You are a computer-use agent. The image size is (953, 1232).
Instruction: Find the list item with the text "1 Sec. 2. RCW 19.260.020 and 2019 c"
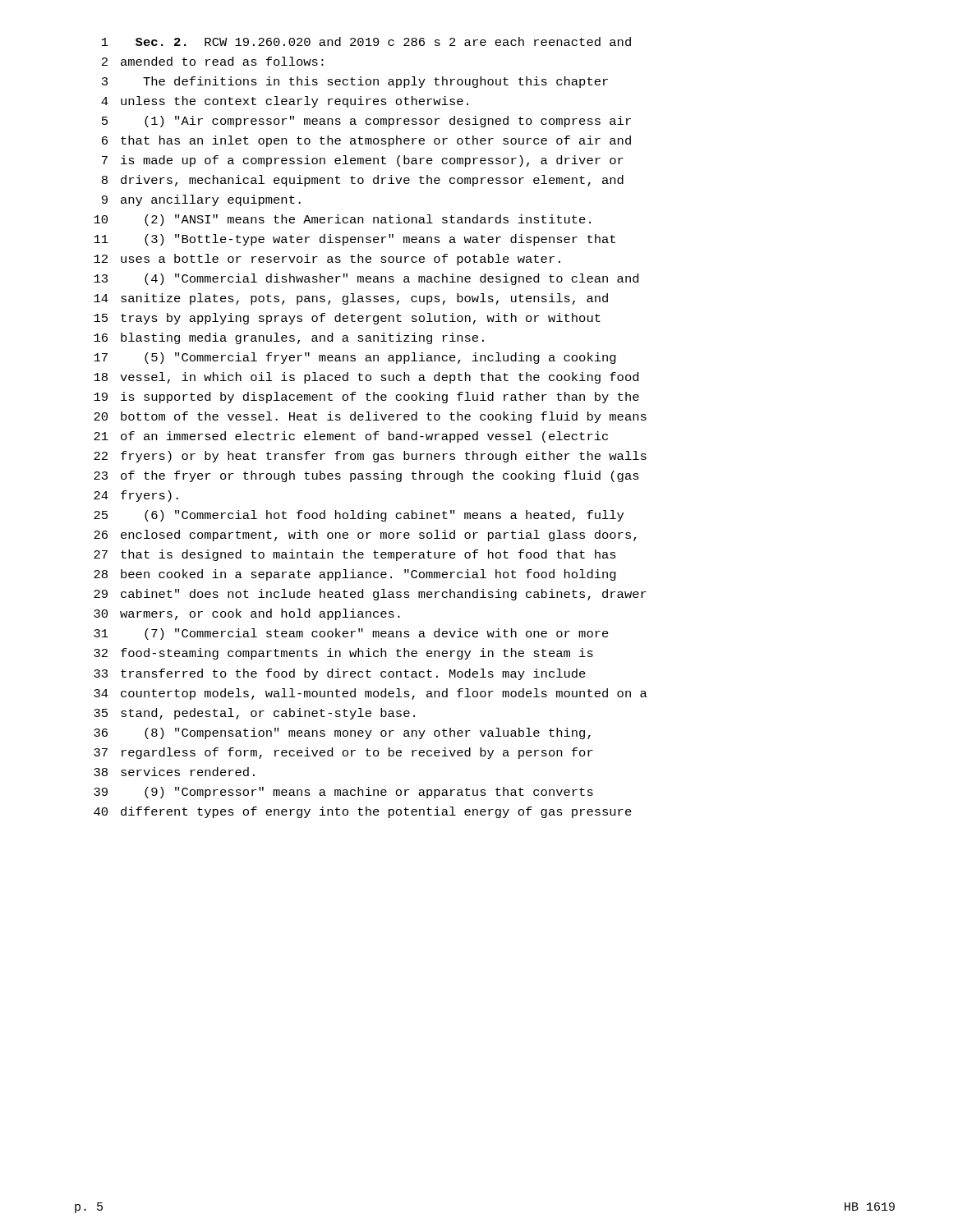(x=485, y=53)
